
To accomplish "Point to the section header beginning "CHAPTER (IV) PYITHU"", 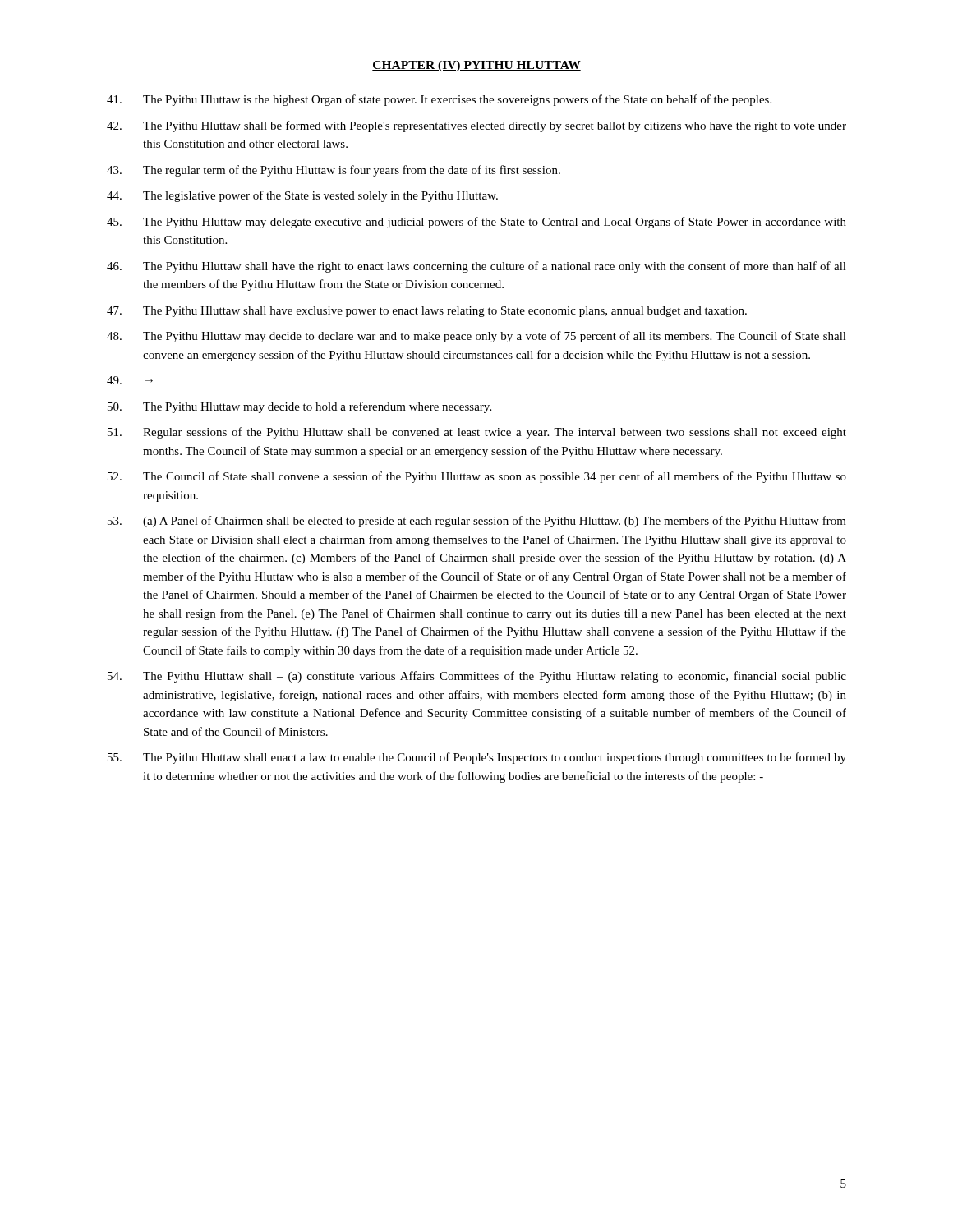I will (x=476, y=64).
